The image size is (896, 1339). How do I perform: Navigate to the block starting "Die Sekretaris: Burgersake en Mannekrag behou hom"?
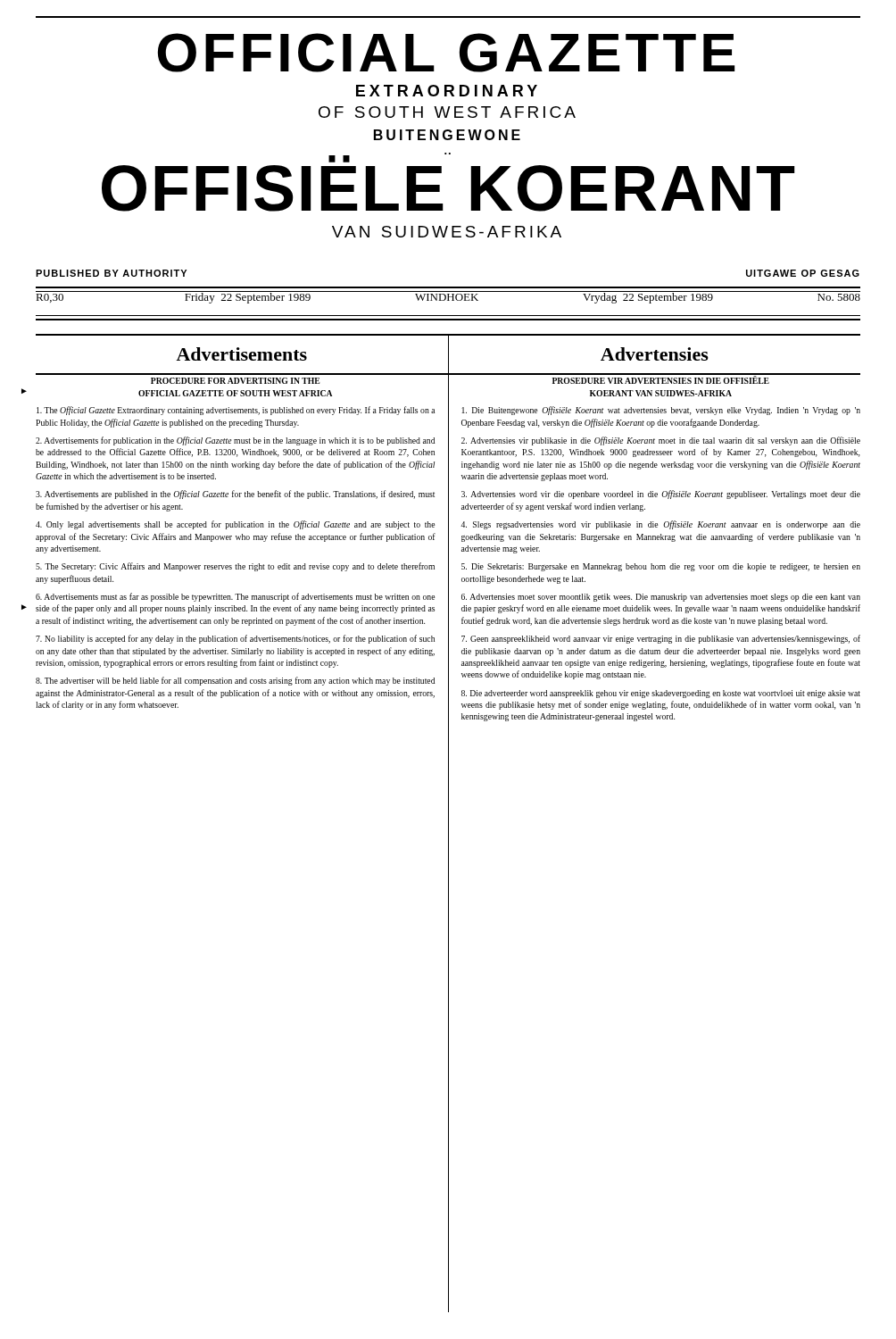661,573
